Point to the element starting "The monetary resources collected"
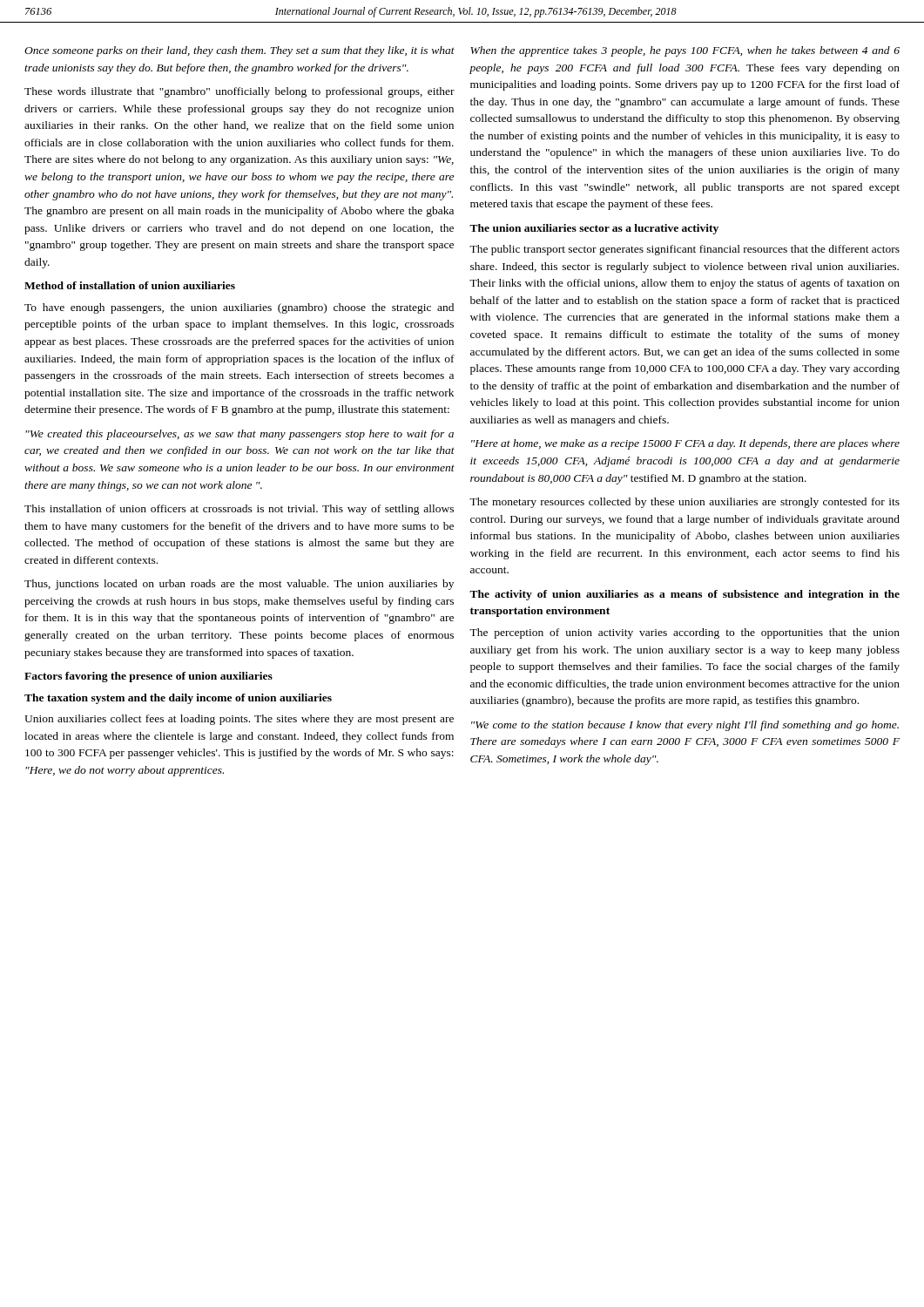 685,536
